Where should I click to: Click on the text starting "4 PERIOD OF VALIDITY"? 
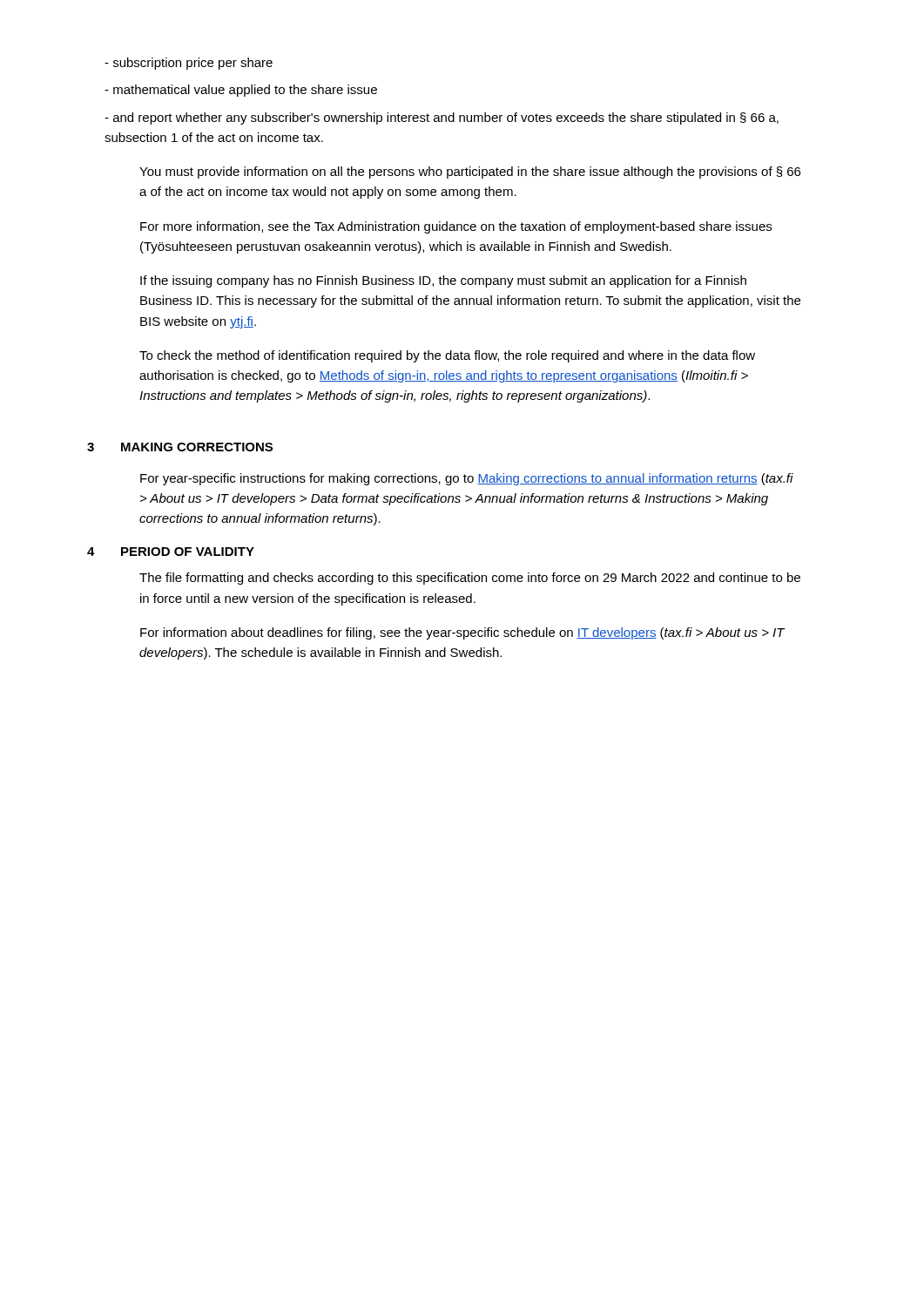pos(171,551)
